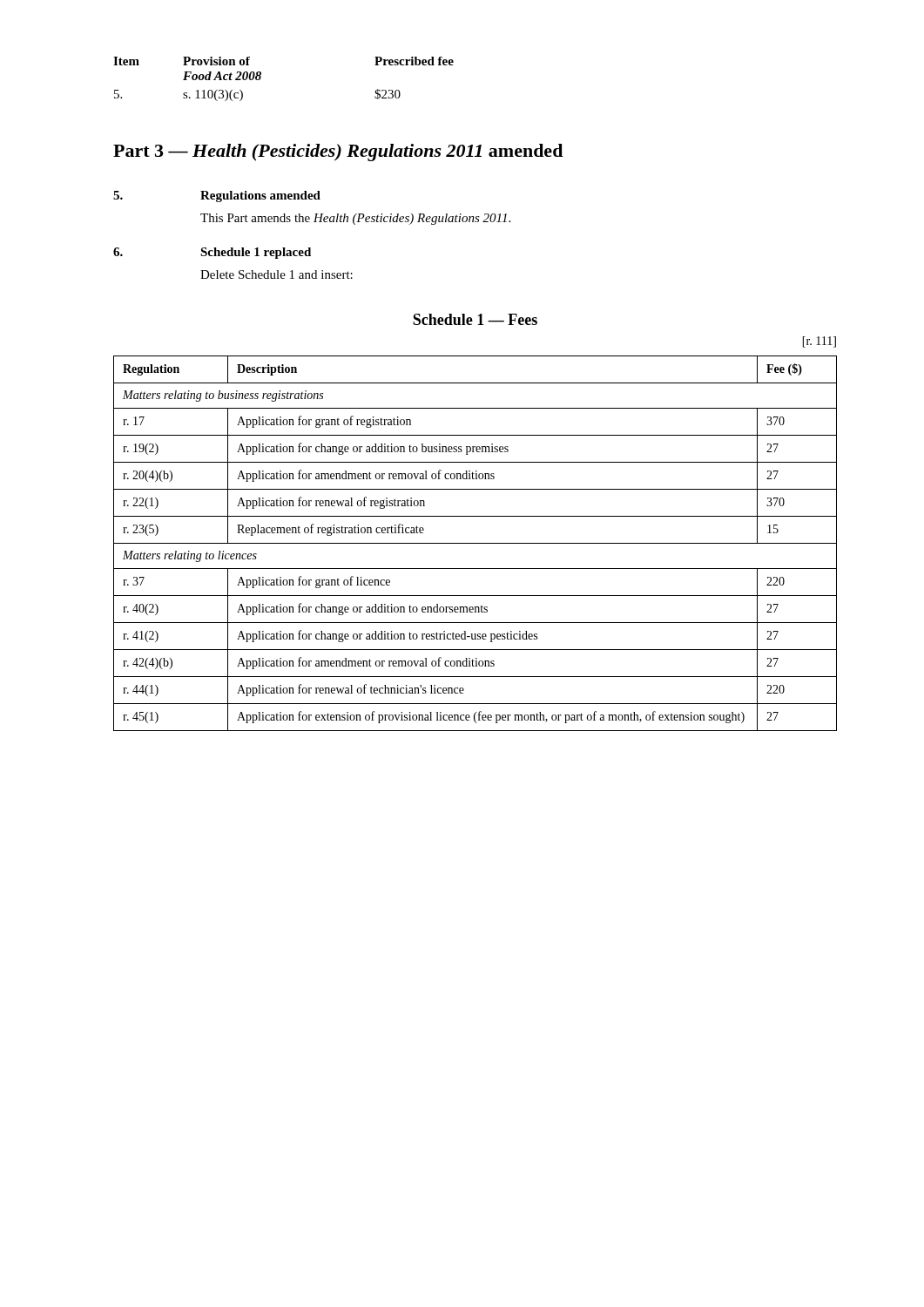Locate the element starting "This Part amends the Health (Pesticides) Regulations"
924x1307 pixels.
pos(356,217)
